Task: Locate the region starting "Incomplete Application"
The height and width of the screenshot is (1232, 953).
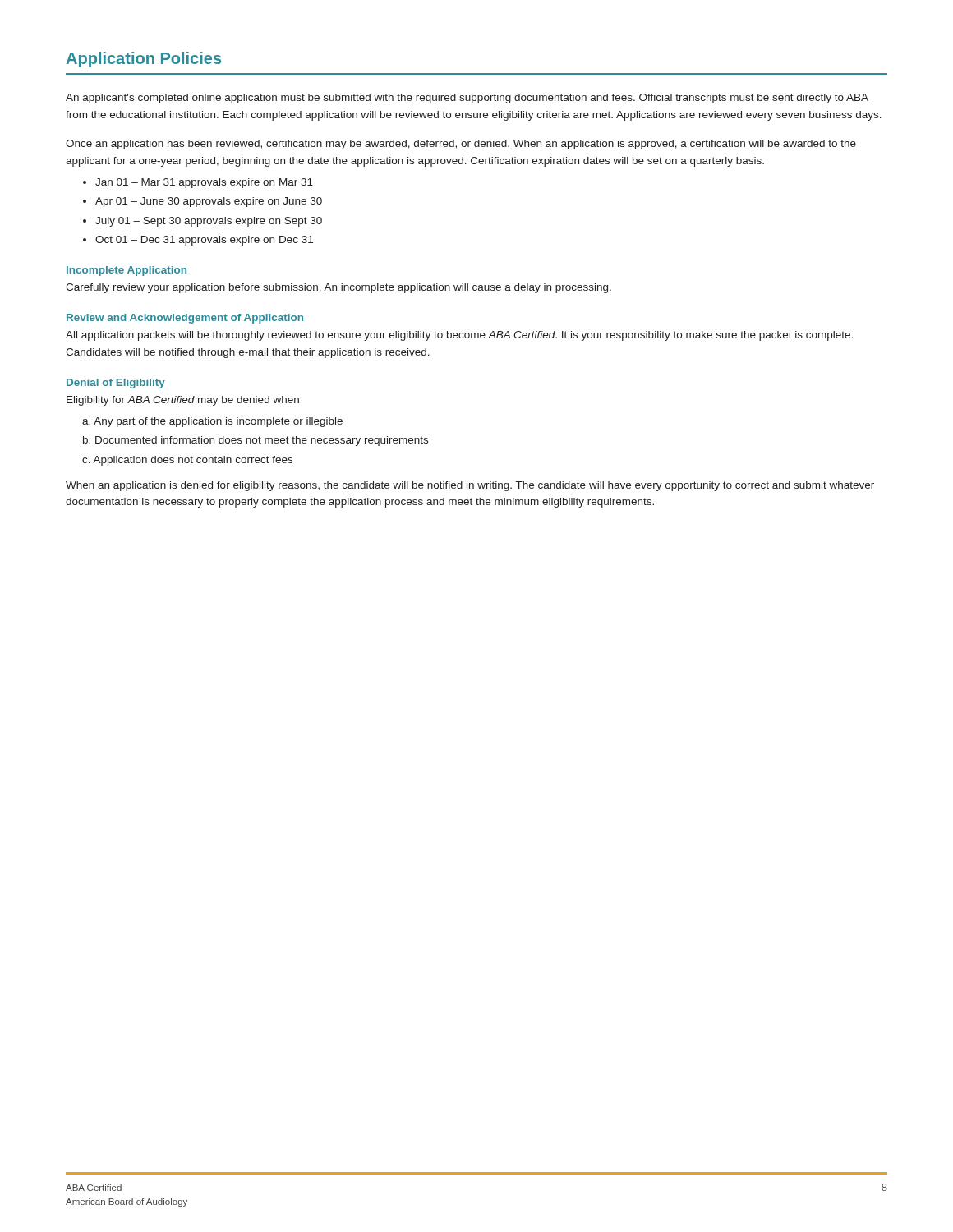Action: coord(127,271)
